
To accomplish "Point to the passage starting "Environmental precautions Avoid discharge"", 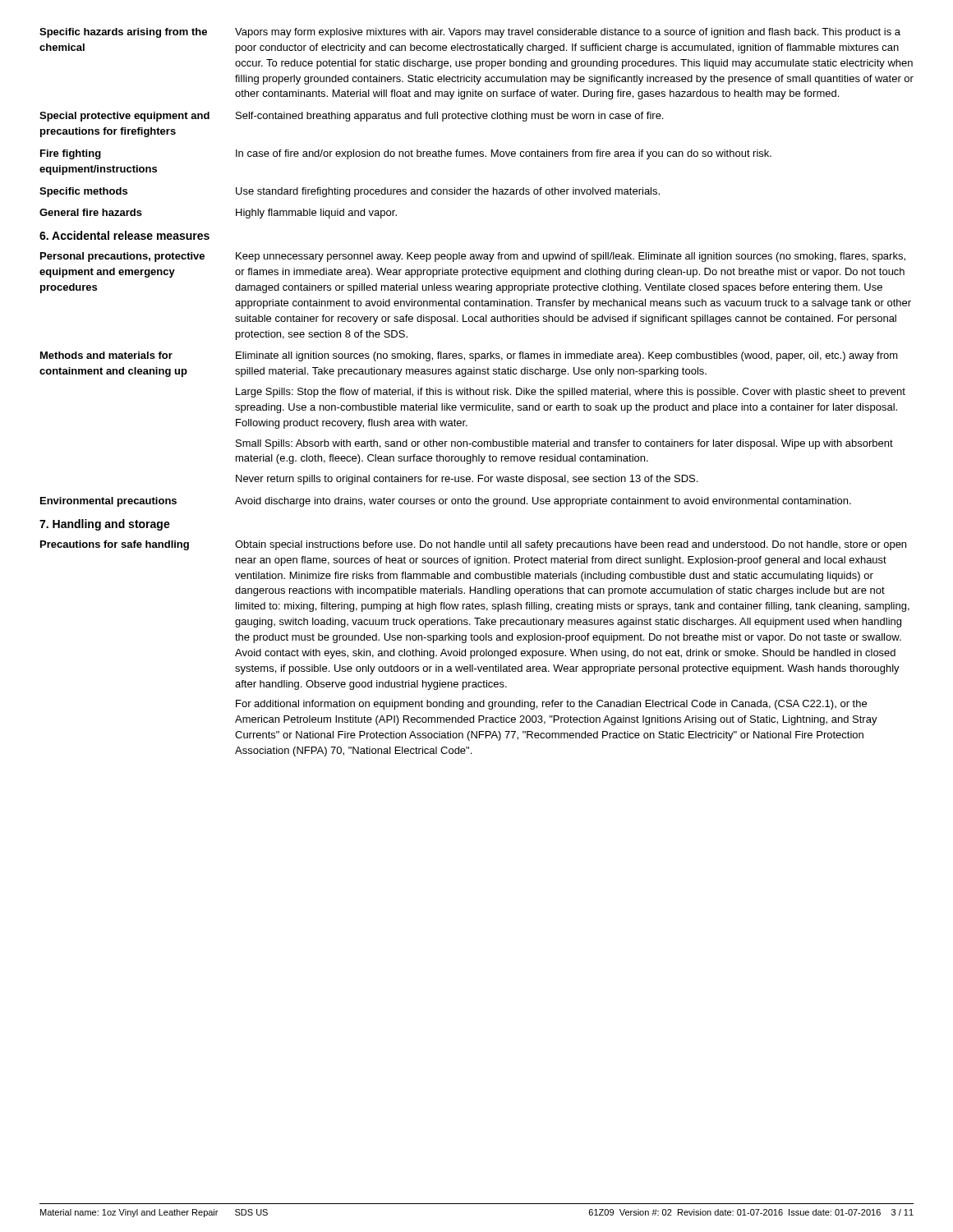I will (x=476, y=501).
